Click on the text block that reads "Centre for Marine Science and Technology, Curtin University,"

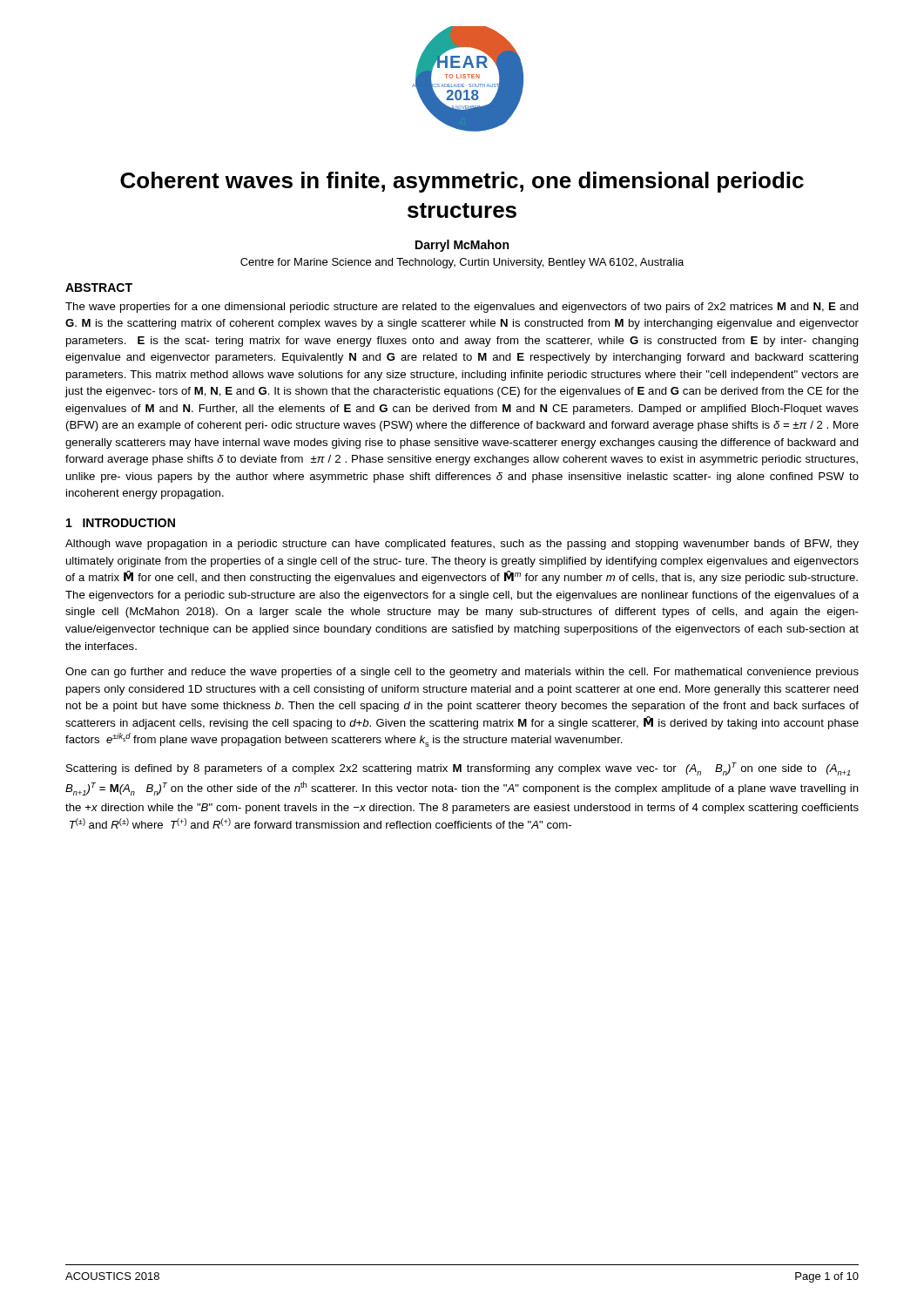pos(462,262)
